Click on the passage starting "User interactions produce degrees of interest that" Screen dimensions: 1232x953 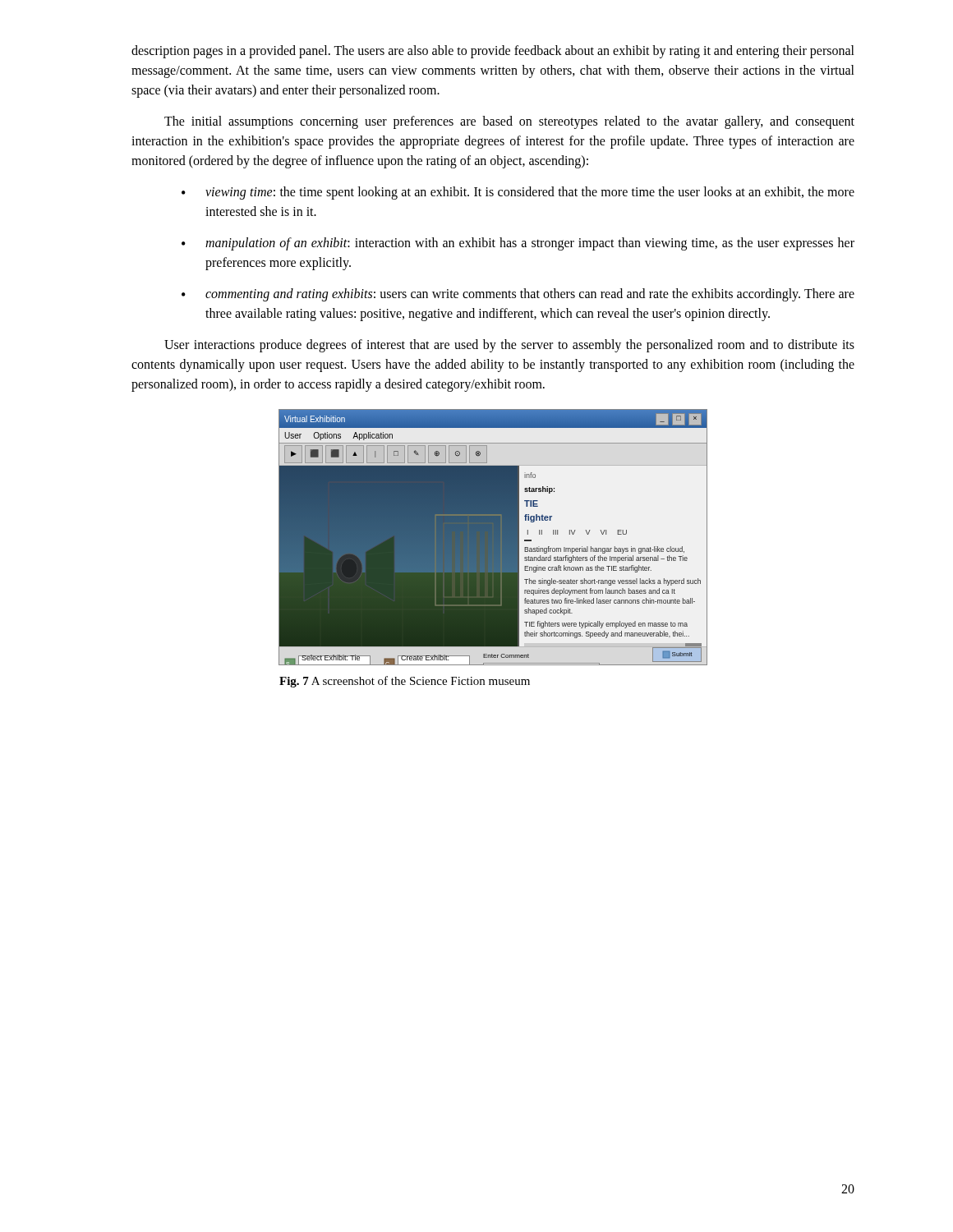(x=493, y=365)
